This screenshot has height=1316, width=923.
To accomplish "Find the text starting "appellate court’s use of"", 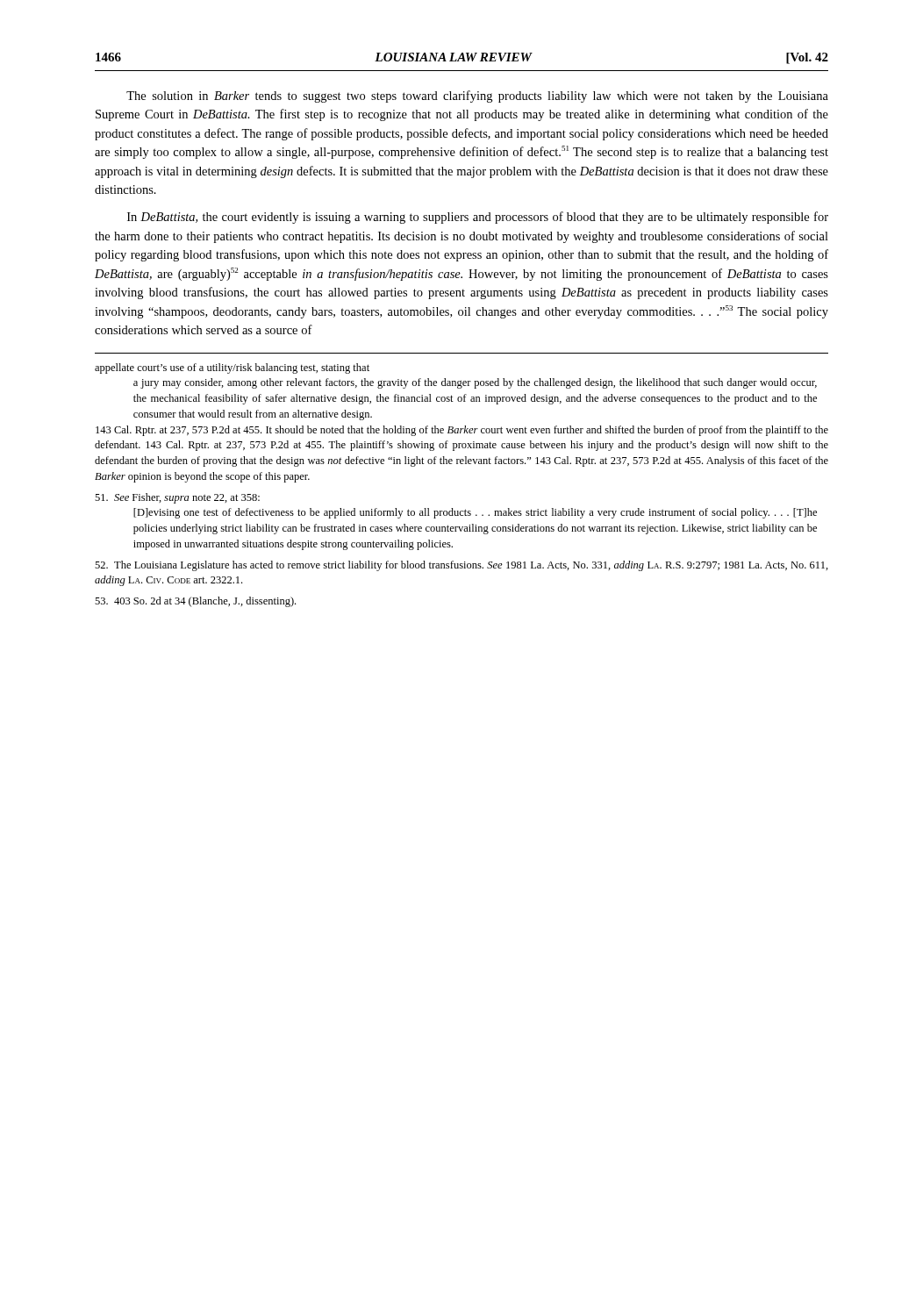I will (x=232, y=368).
